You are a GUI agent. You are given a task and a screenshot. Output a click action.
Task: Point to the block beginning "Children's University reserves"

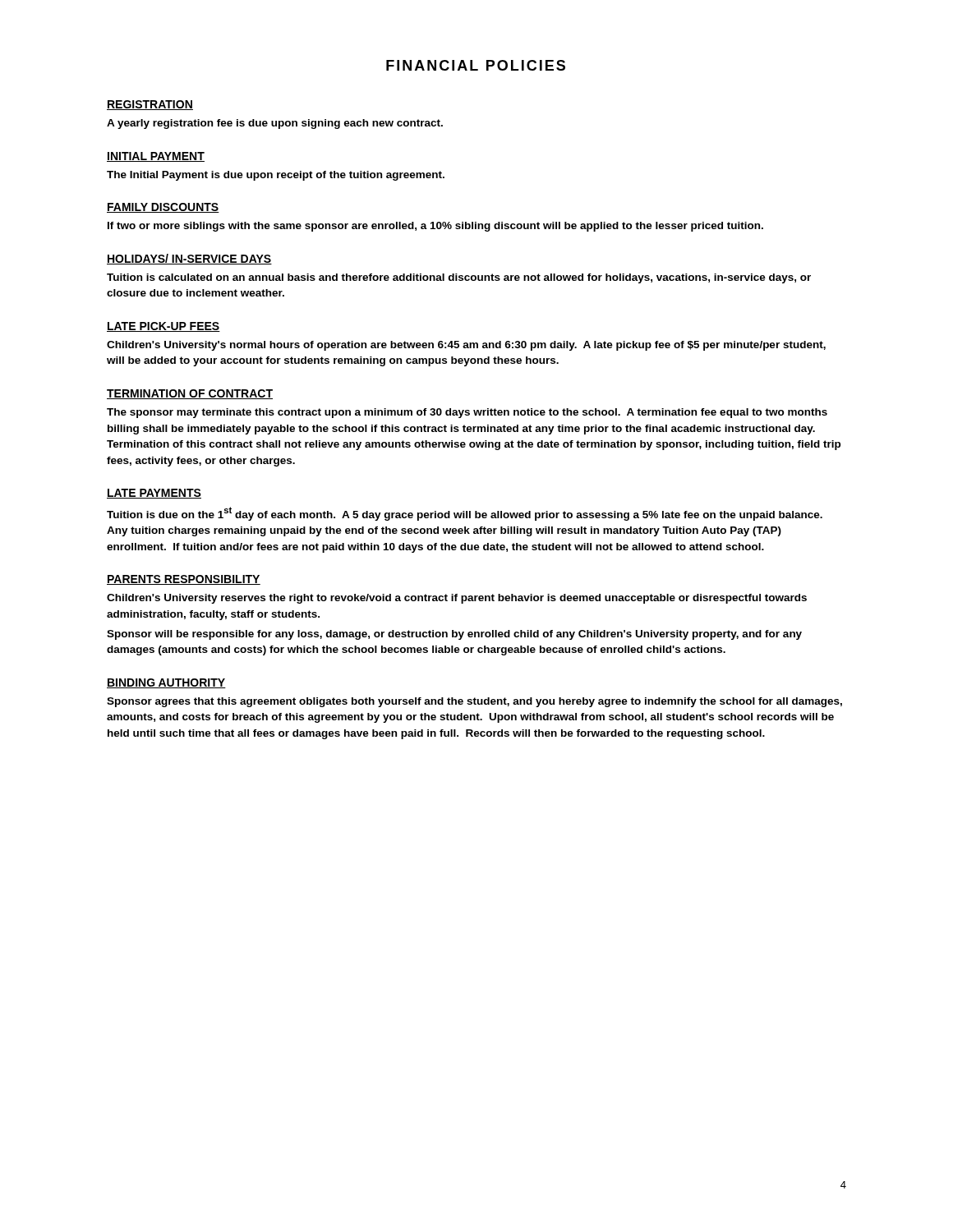(457, 606)
